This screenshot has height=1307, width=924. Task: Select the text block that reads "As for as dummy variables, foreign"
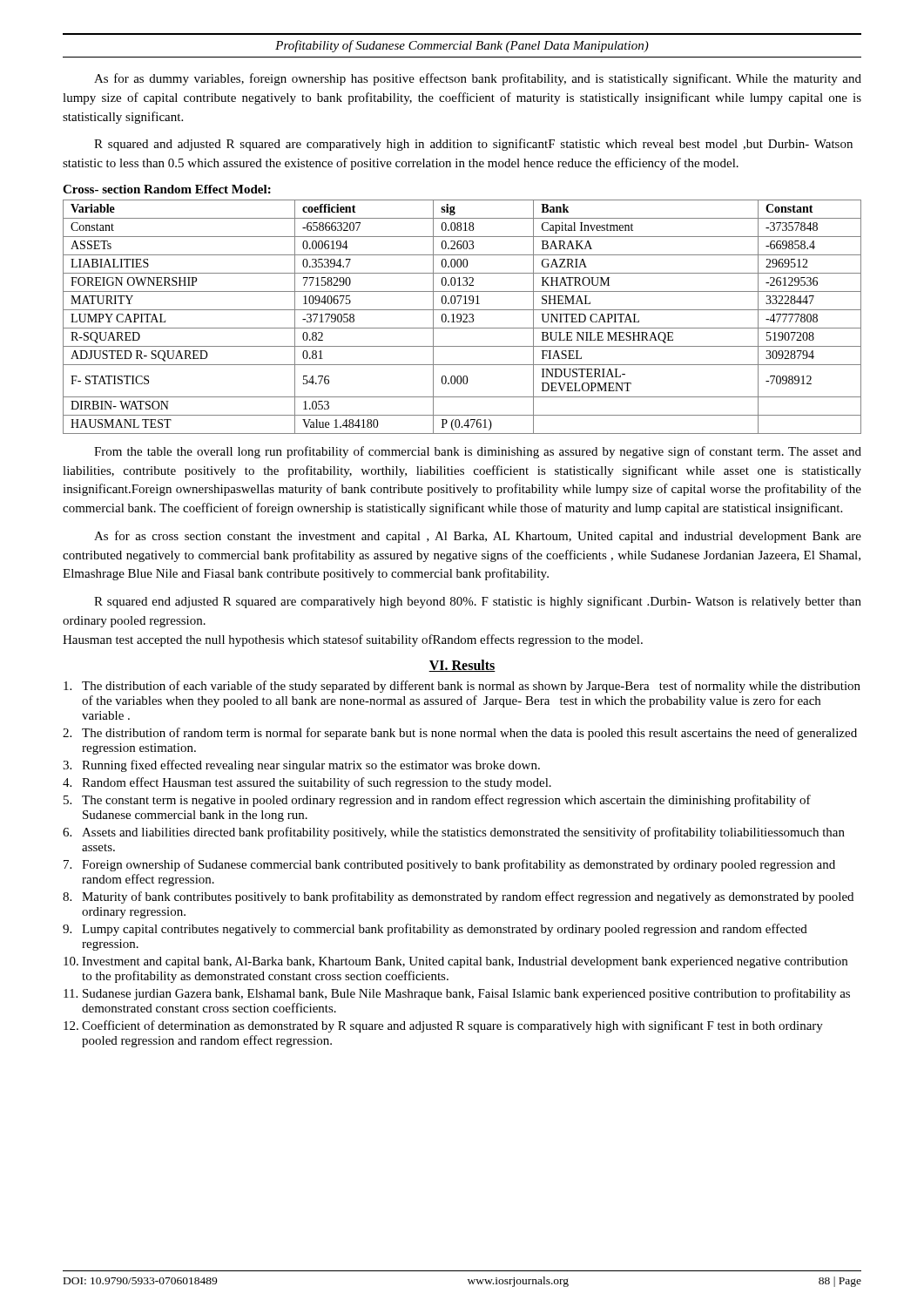coord(462,97)
